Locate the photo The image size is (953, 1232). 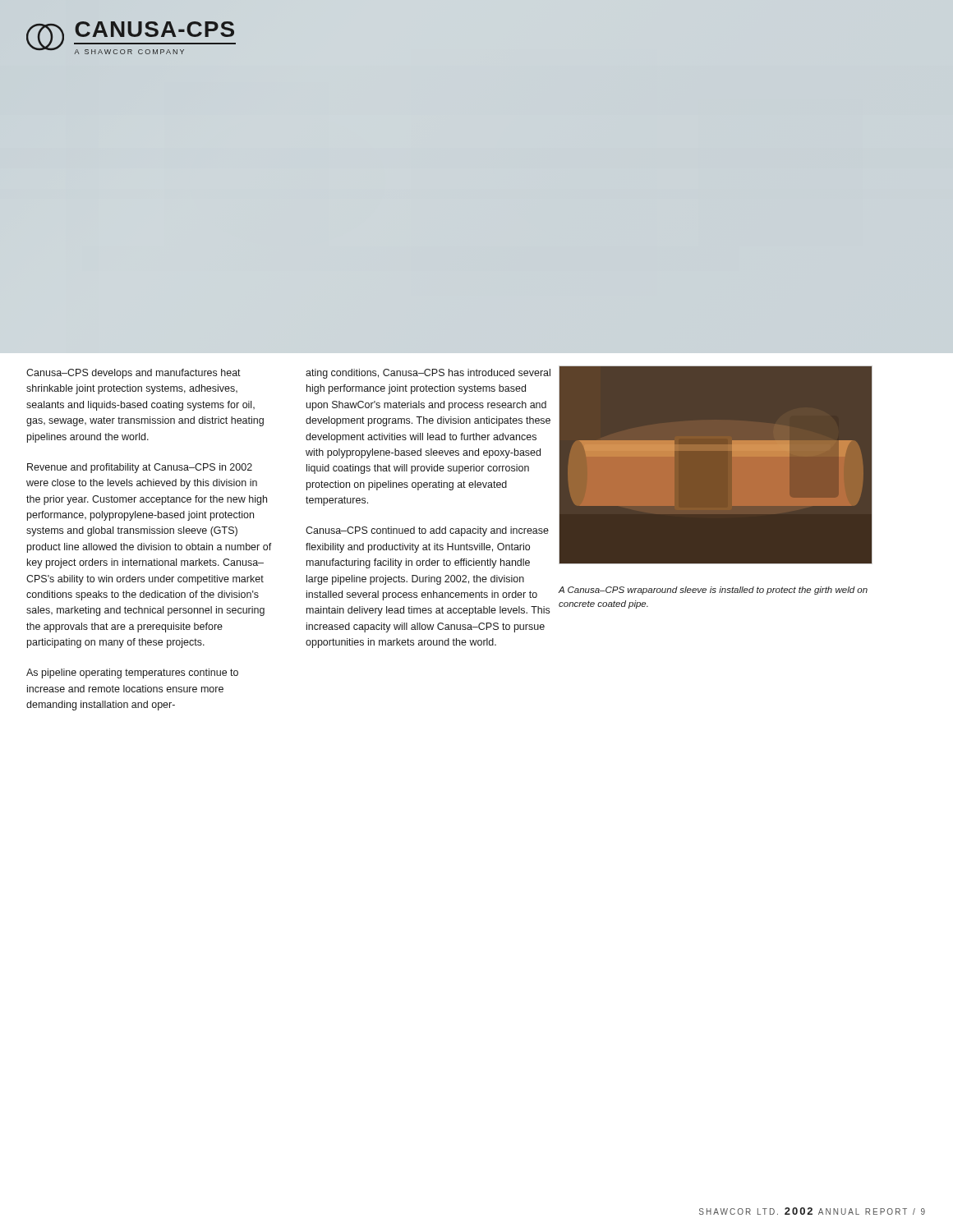(730, 465)
